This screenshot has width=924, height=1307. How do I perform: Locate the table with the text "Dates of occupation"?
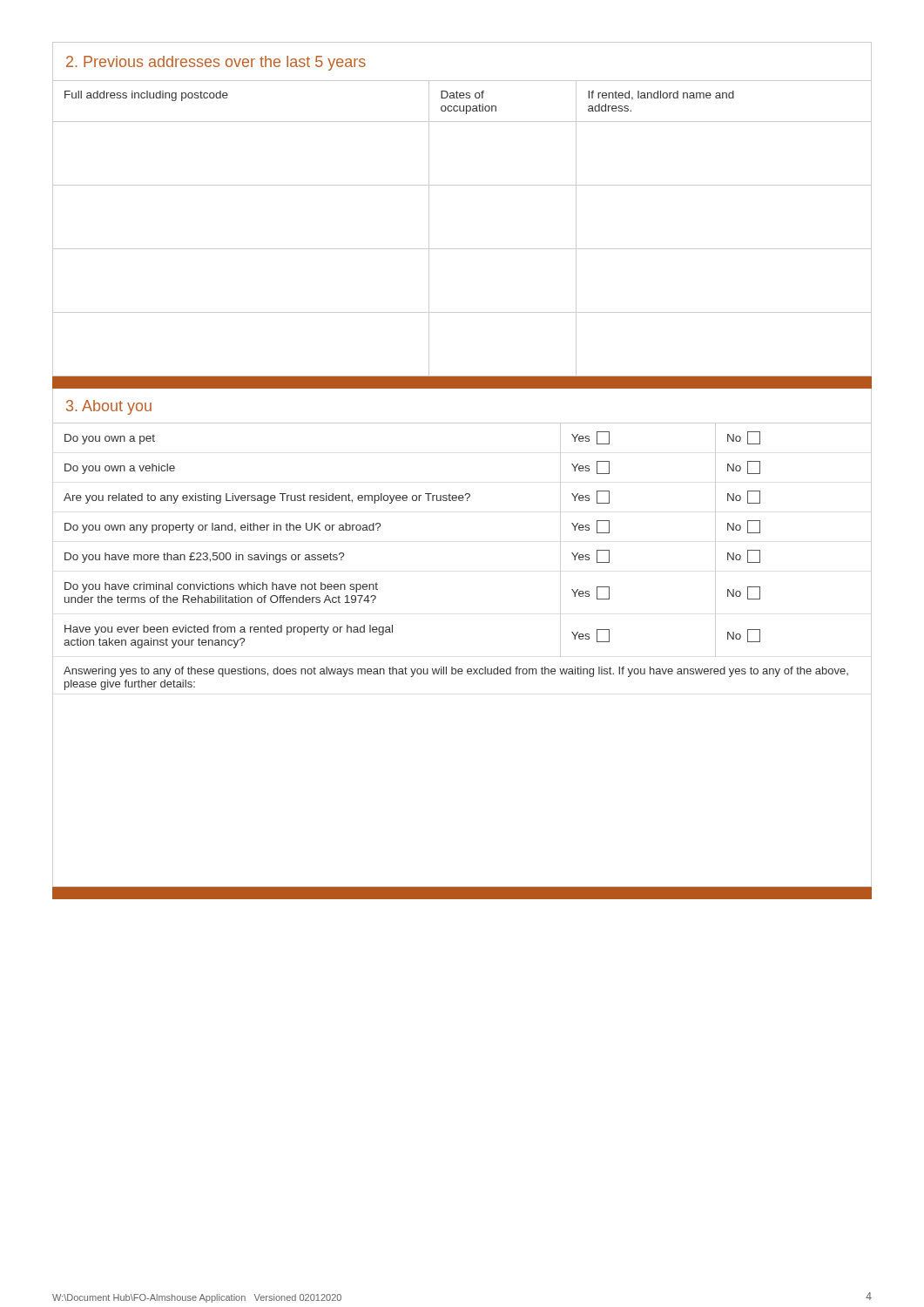coord(462,228)
